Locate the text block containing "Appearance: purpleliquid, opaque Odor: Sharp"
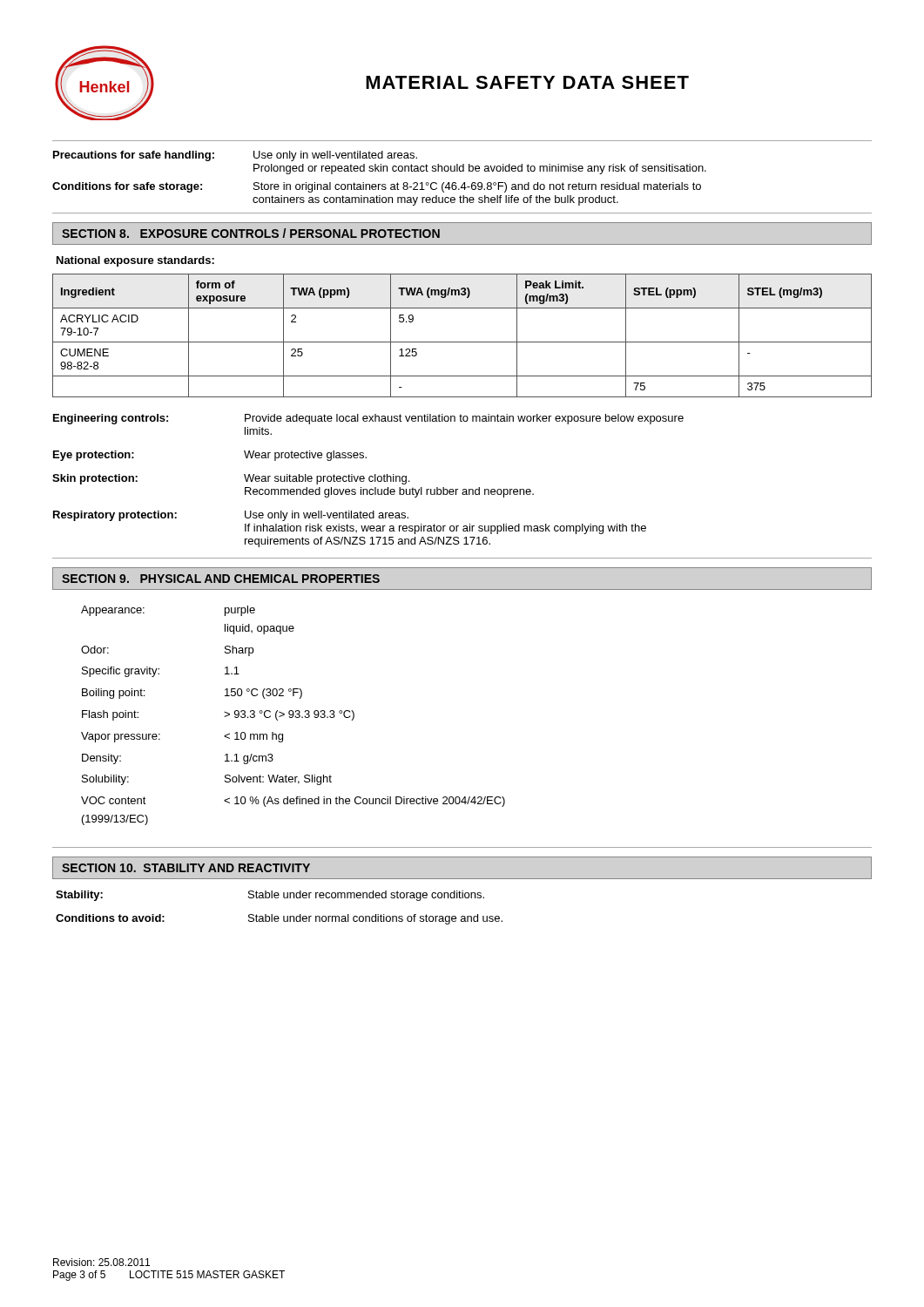924x1307 pixels. 293,715
